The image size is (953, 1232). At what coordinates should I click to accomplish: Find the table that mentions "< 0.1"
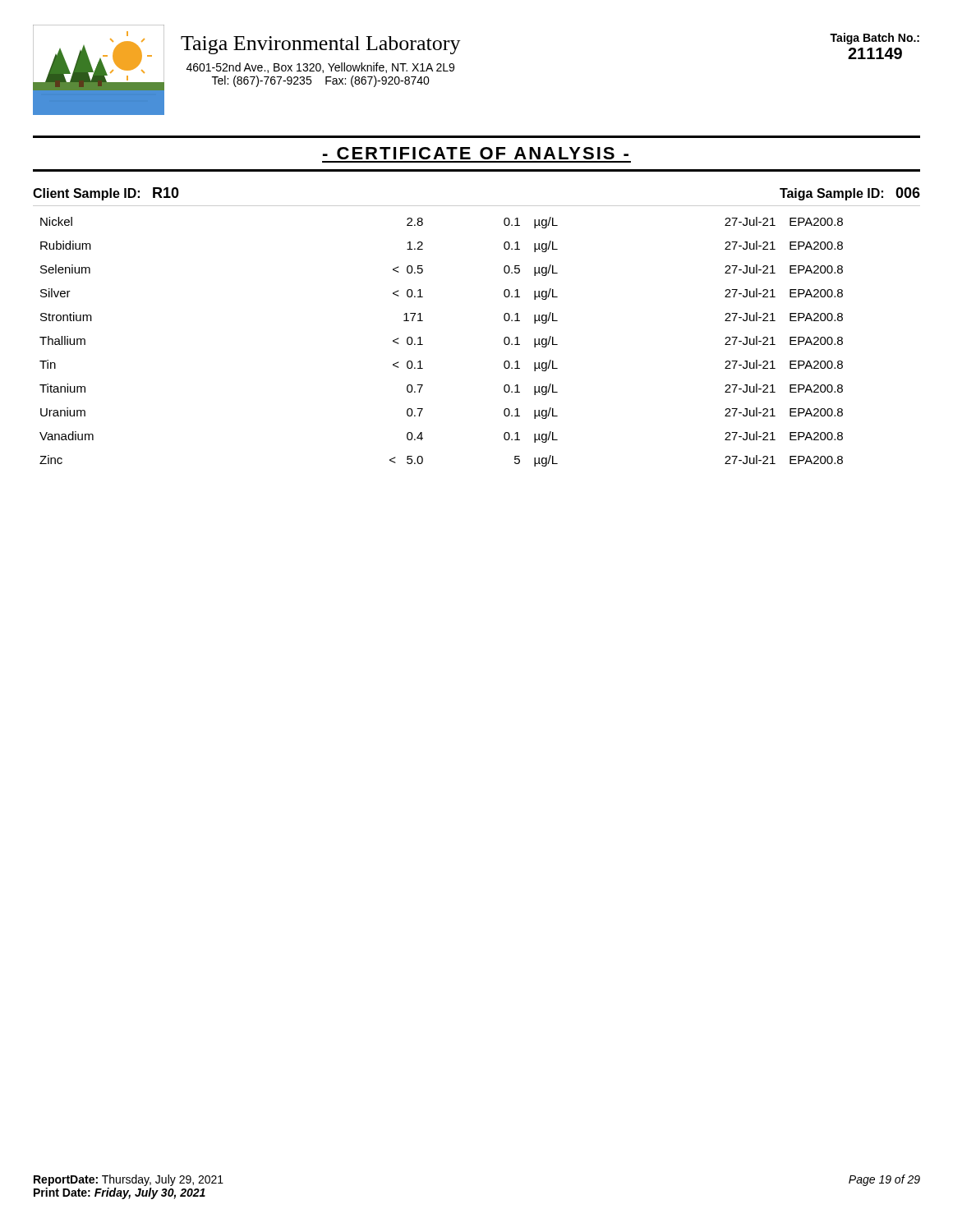(x=476, y=340)
